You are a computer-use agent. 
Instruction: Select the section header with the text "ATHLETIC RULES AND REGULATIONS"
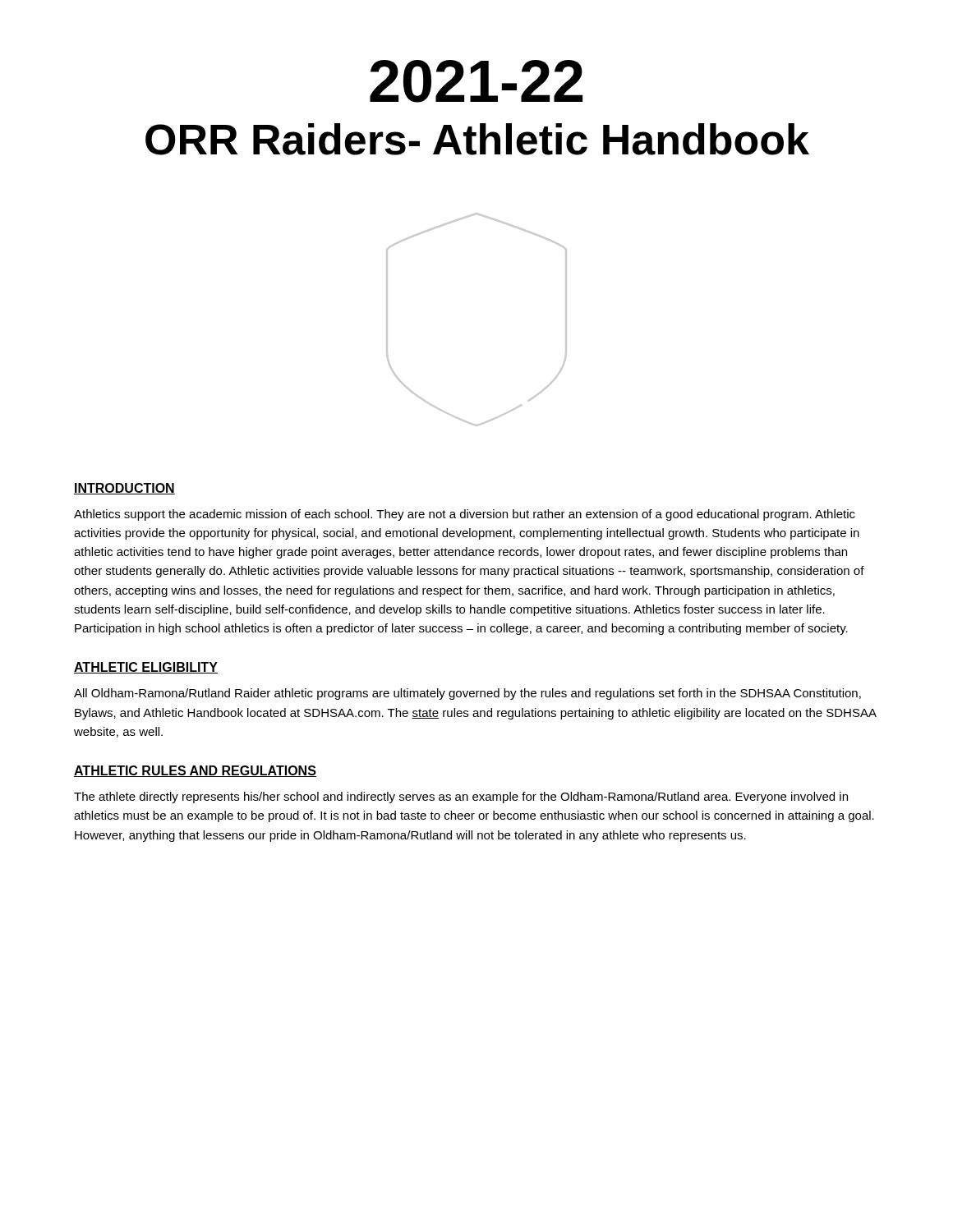195,771
